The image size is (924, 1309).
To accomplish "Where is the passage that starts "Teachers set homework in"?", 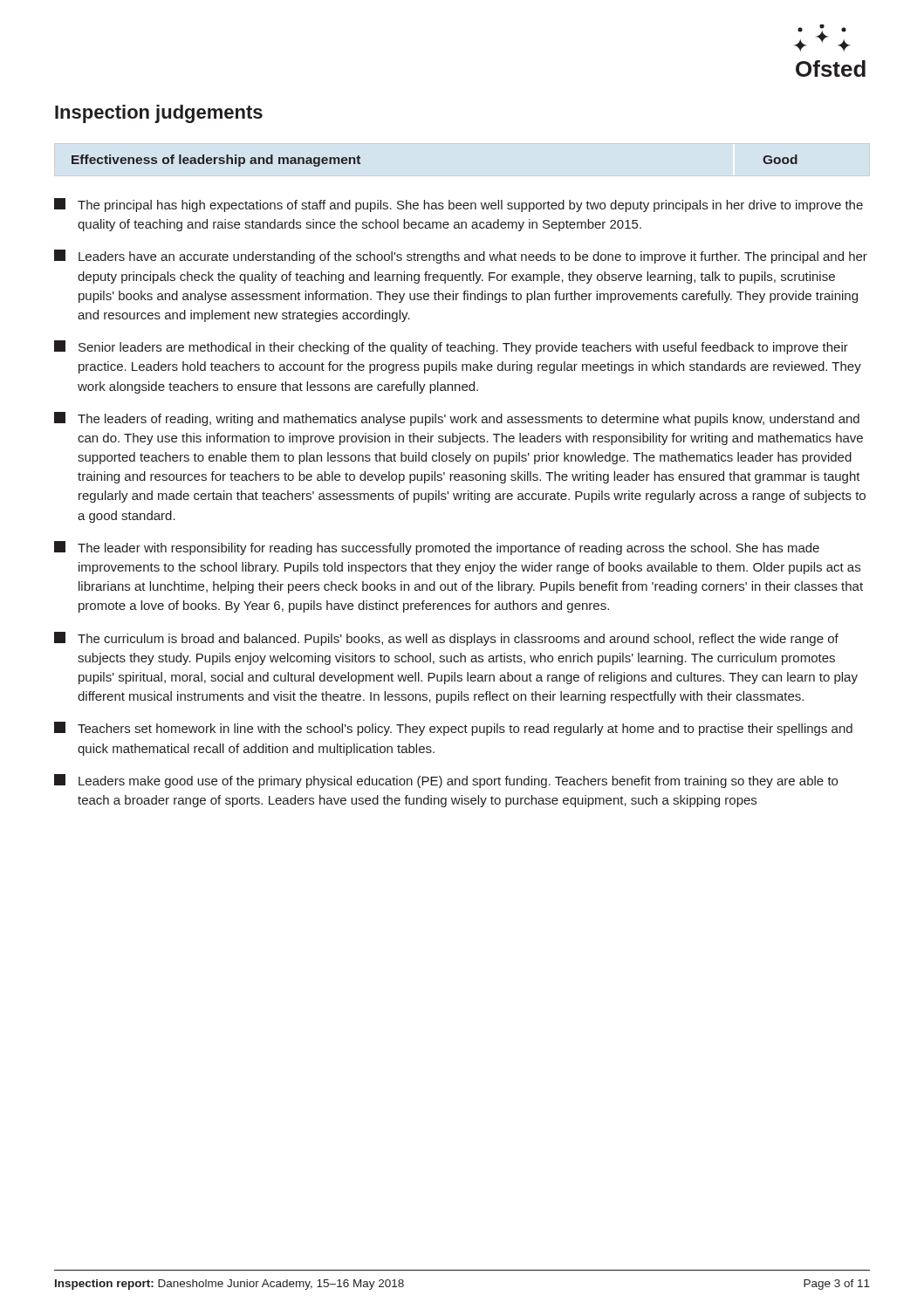I will click(462, 739).
